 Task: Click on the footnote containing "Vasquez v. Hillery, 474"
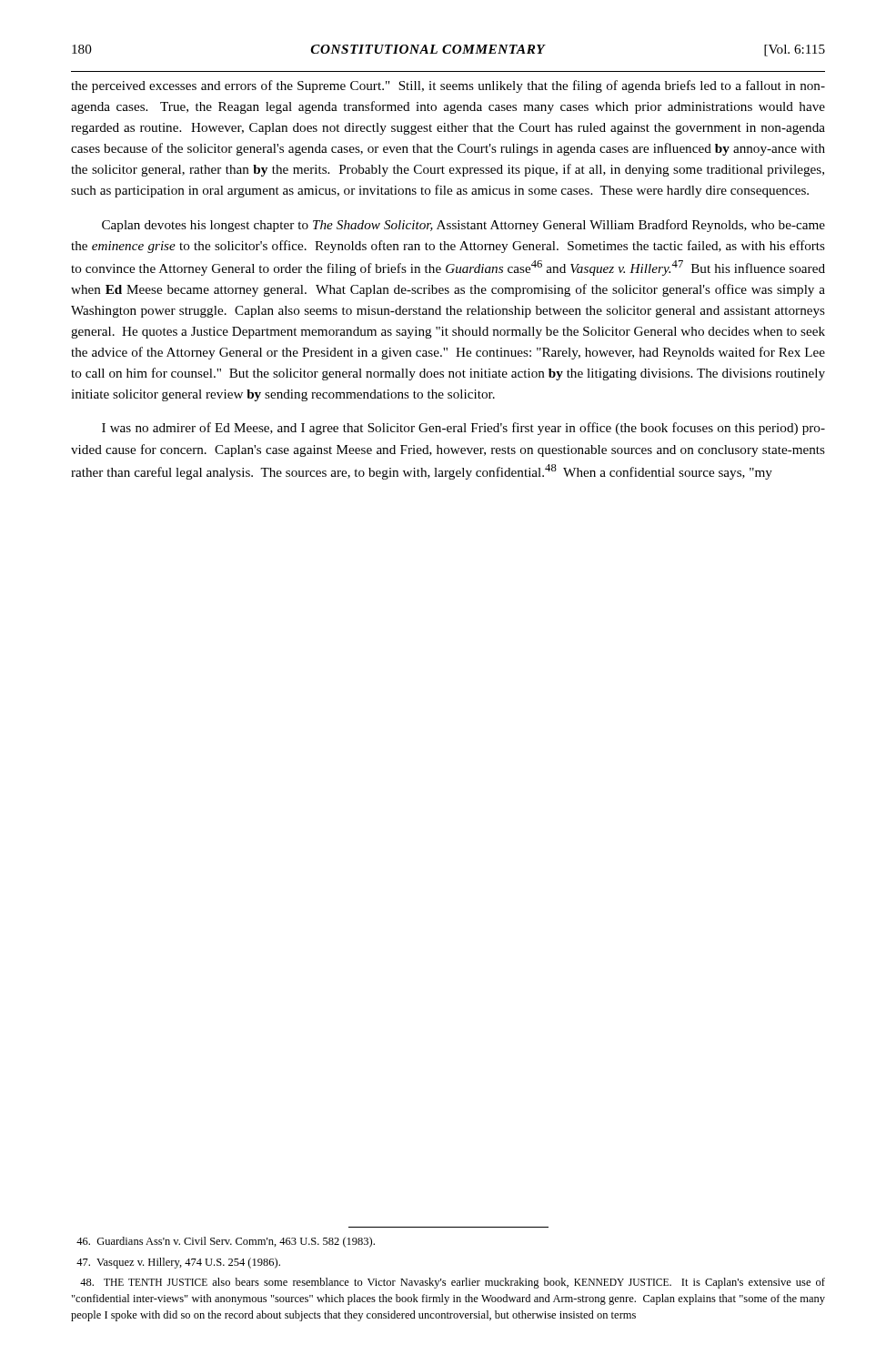176,1262
